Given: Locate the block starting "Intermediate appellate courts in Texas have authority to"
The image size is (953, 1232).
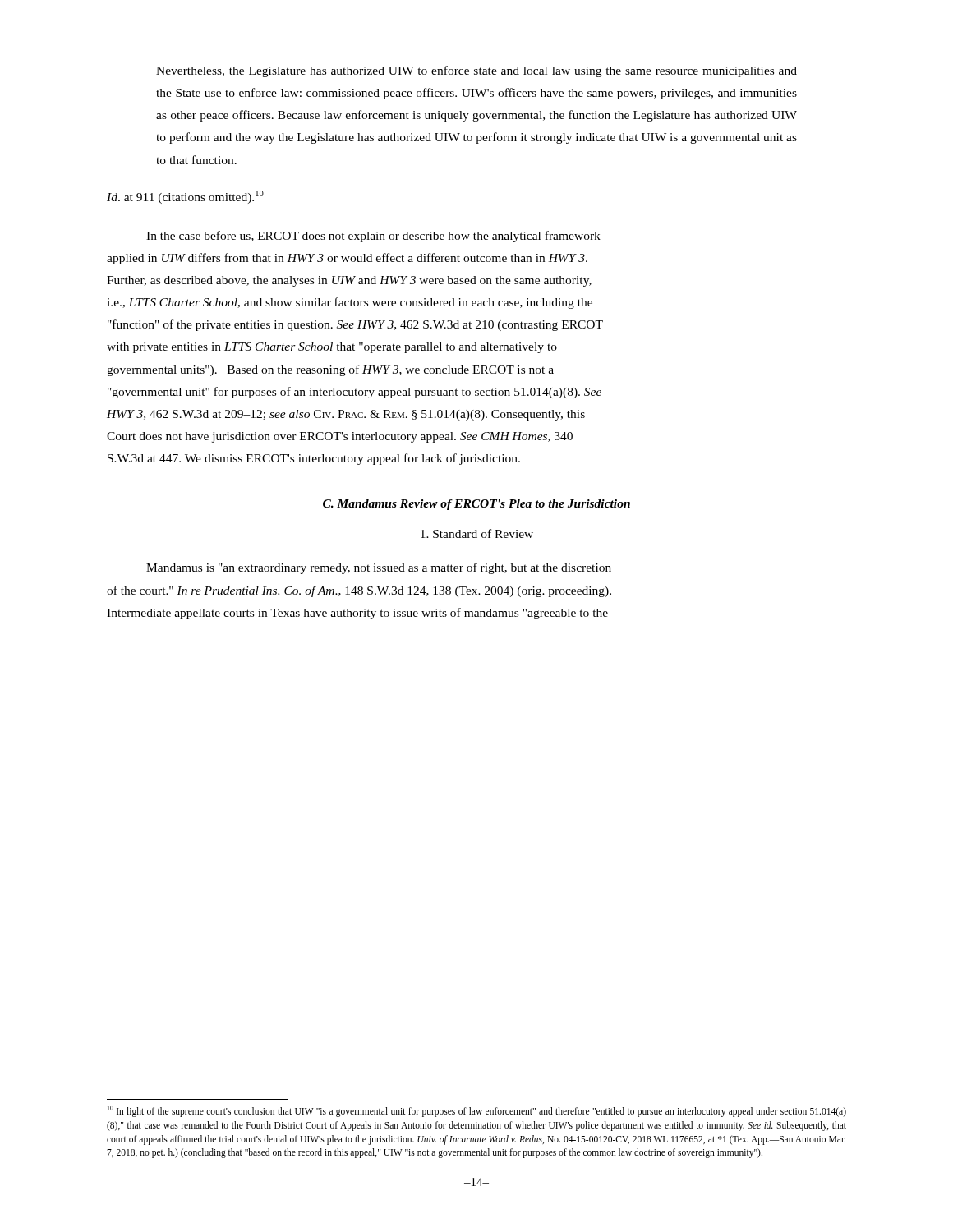Looking at the screenshot, I should click(357, 612).
